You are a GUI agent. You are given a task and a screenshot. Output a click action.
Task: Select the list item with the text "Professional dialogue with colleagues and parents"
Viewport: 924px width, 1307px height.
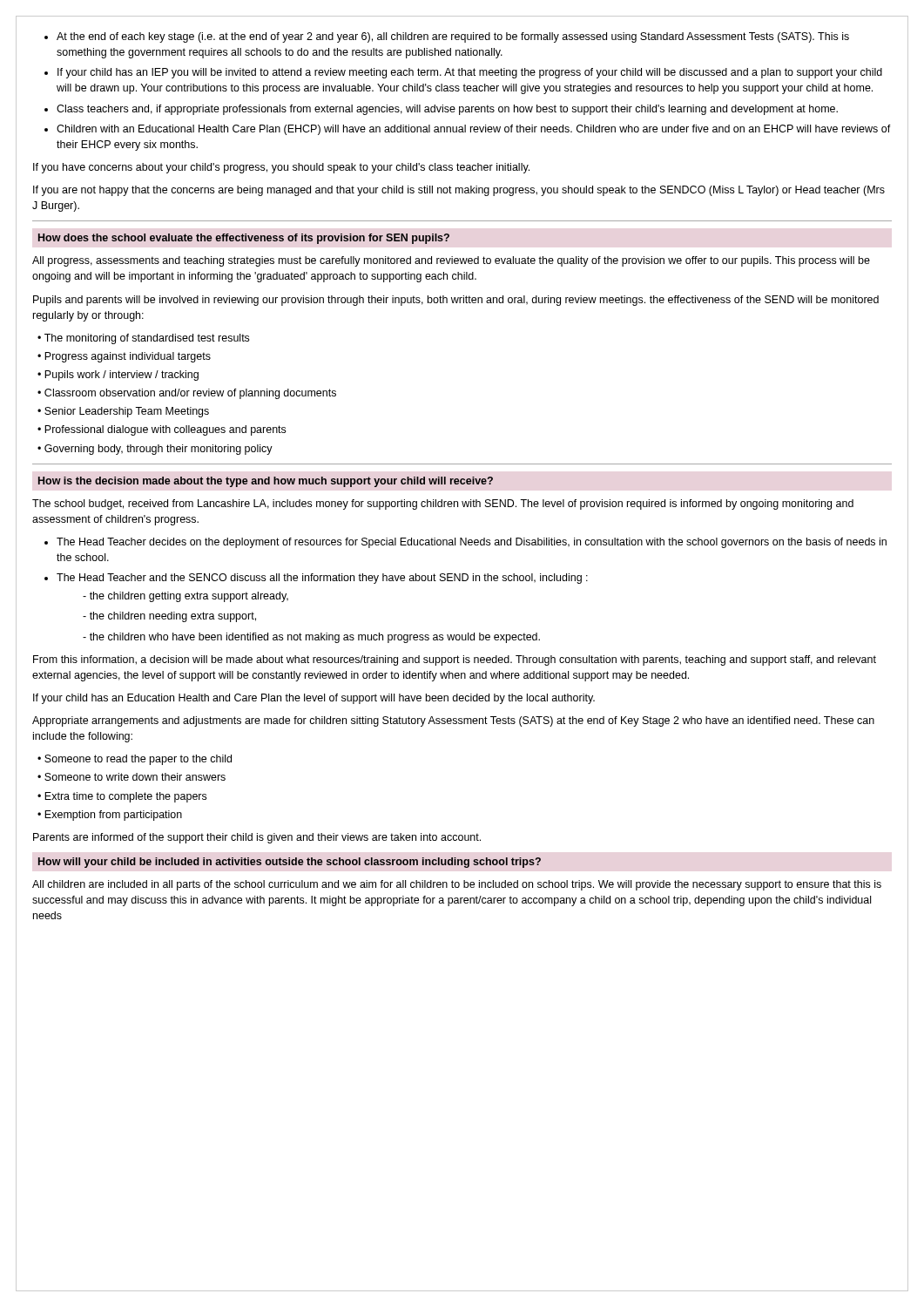(165, 430)
